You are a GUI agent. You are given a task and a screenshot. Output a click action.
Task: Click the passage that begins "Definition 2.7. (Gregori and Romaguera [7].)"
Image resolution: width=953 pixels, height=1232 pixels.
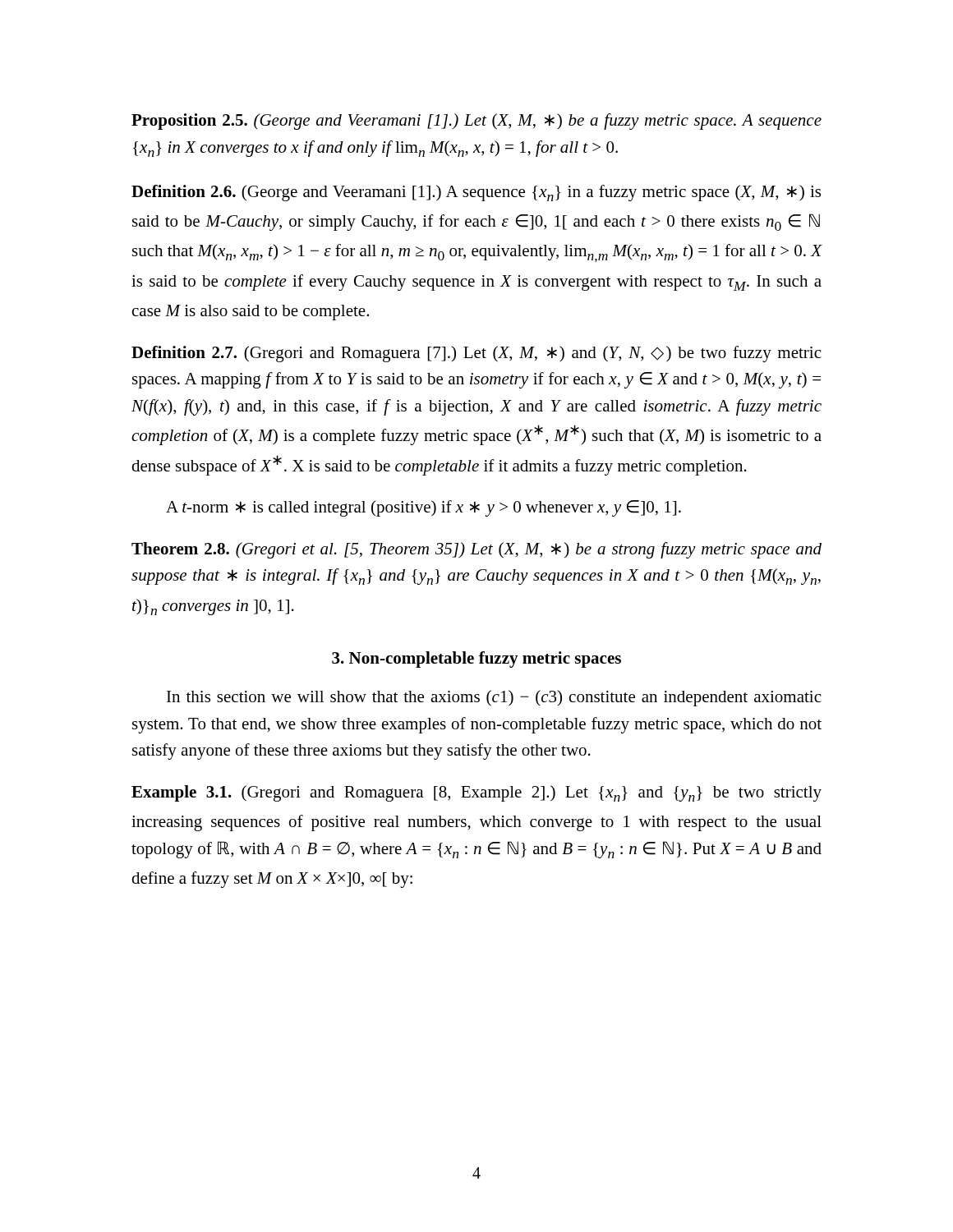(476, 409)
